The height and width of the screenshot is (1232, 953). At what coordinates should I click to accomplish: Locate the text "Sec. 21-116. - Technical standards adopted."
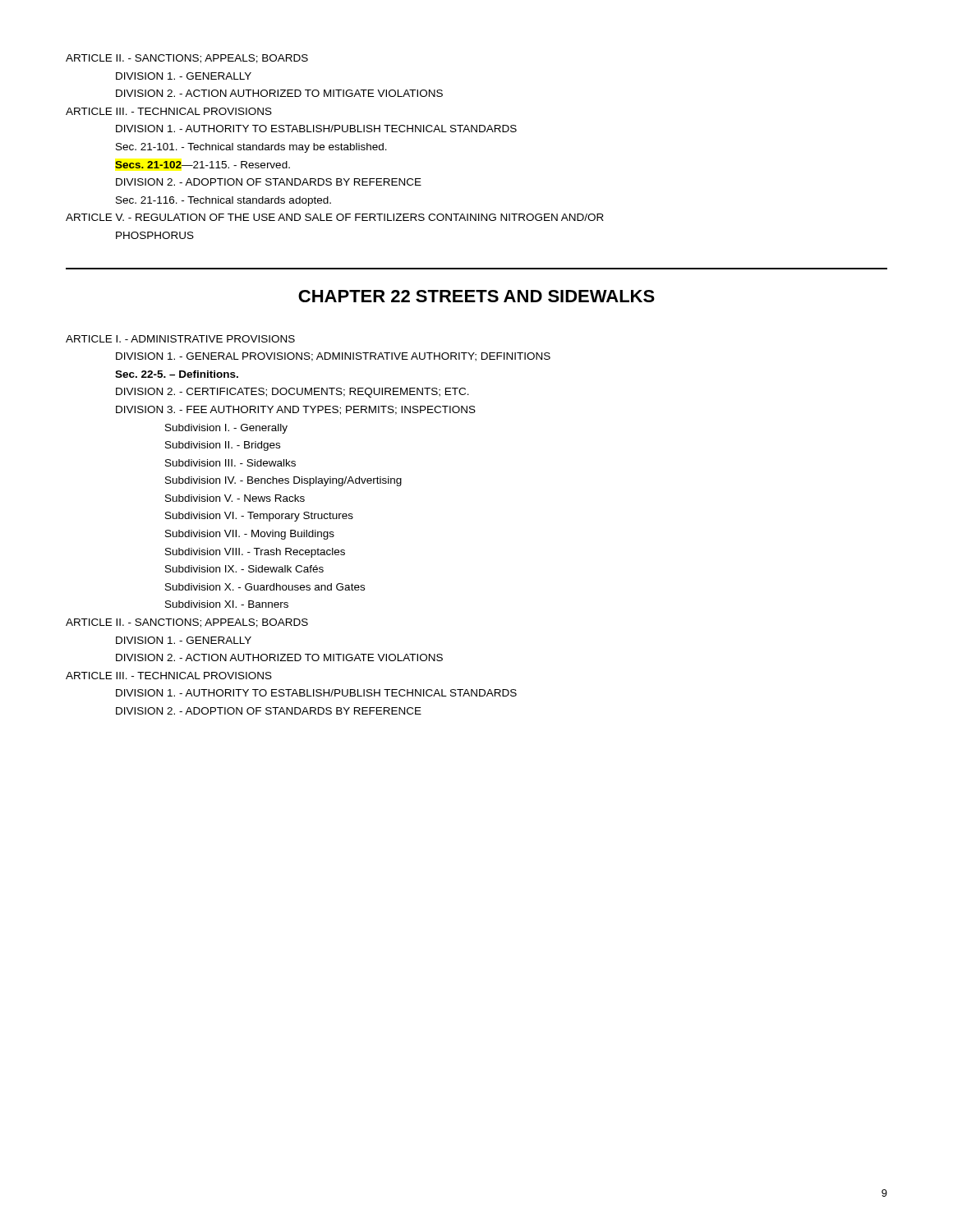[223, 200]
